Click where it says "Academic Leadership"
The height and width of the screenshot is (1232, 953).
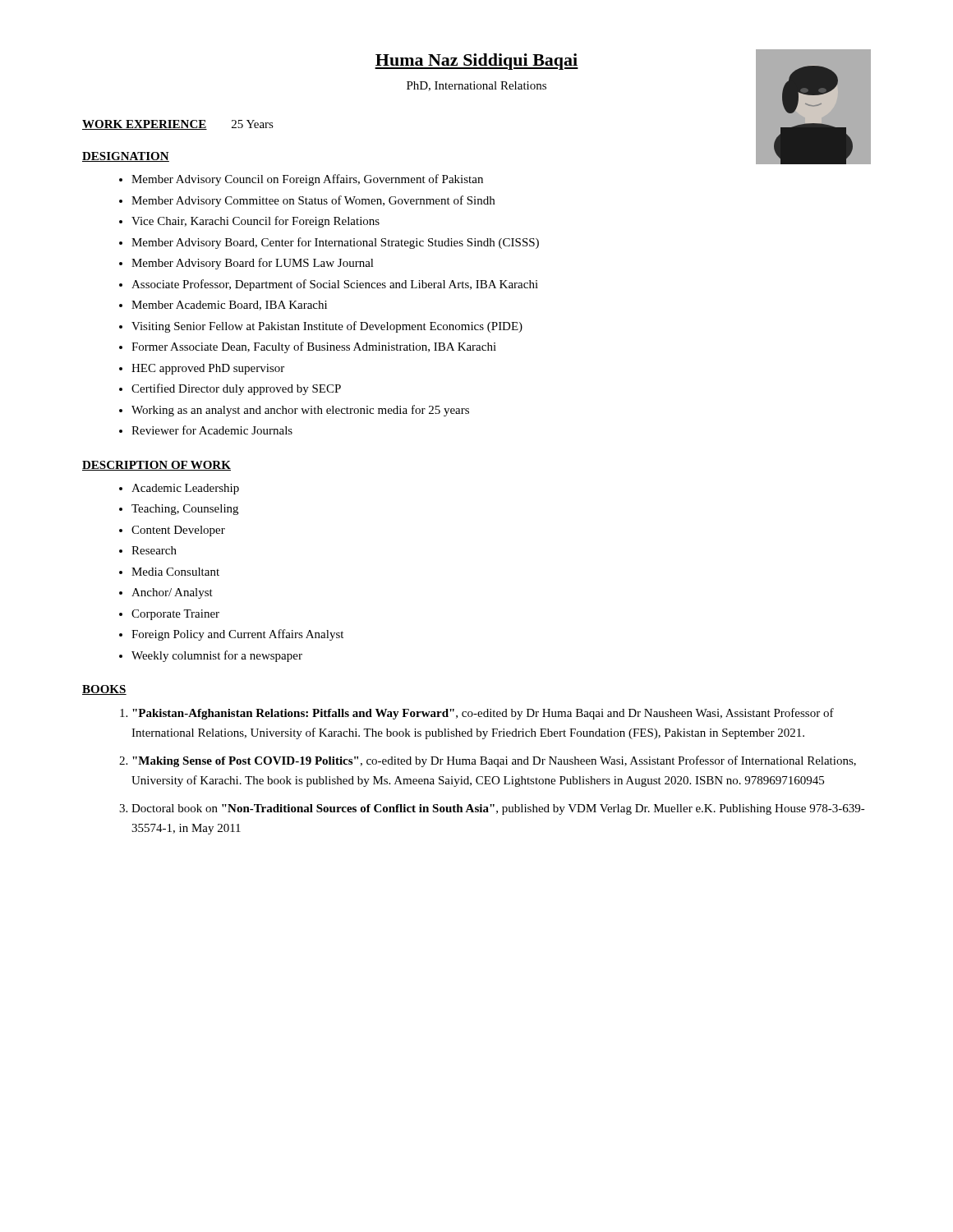coord(185,489)
